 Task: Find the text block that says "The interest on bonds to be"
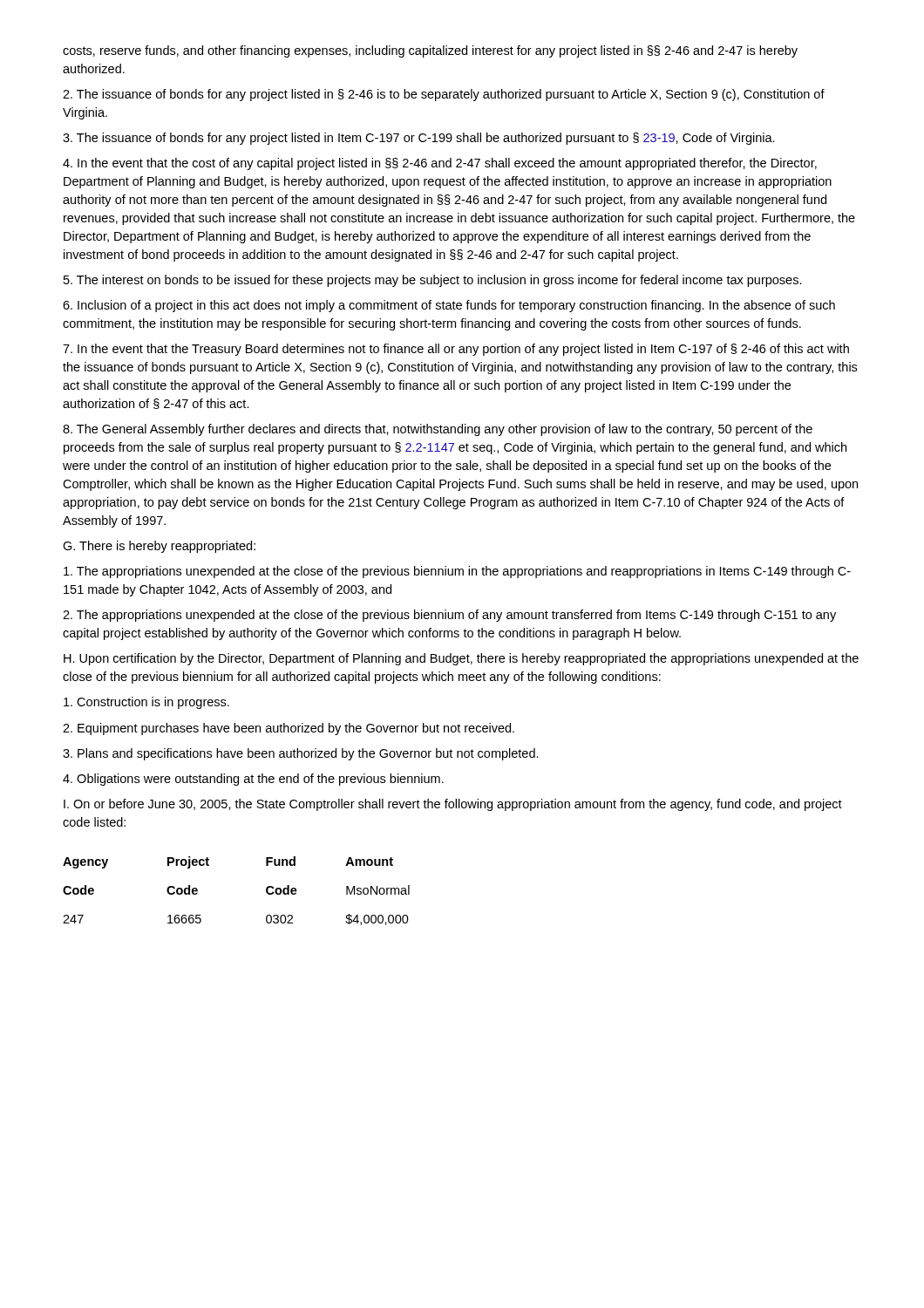pos(433,280)
